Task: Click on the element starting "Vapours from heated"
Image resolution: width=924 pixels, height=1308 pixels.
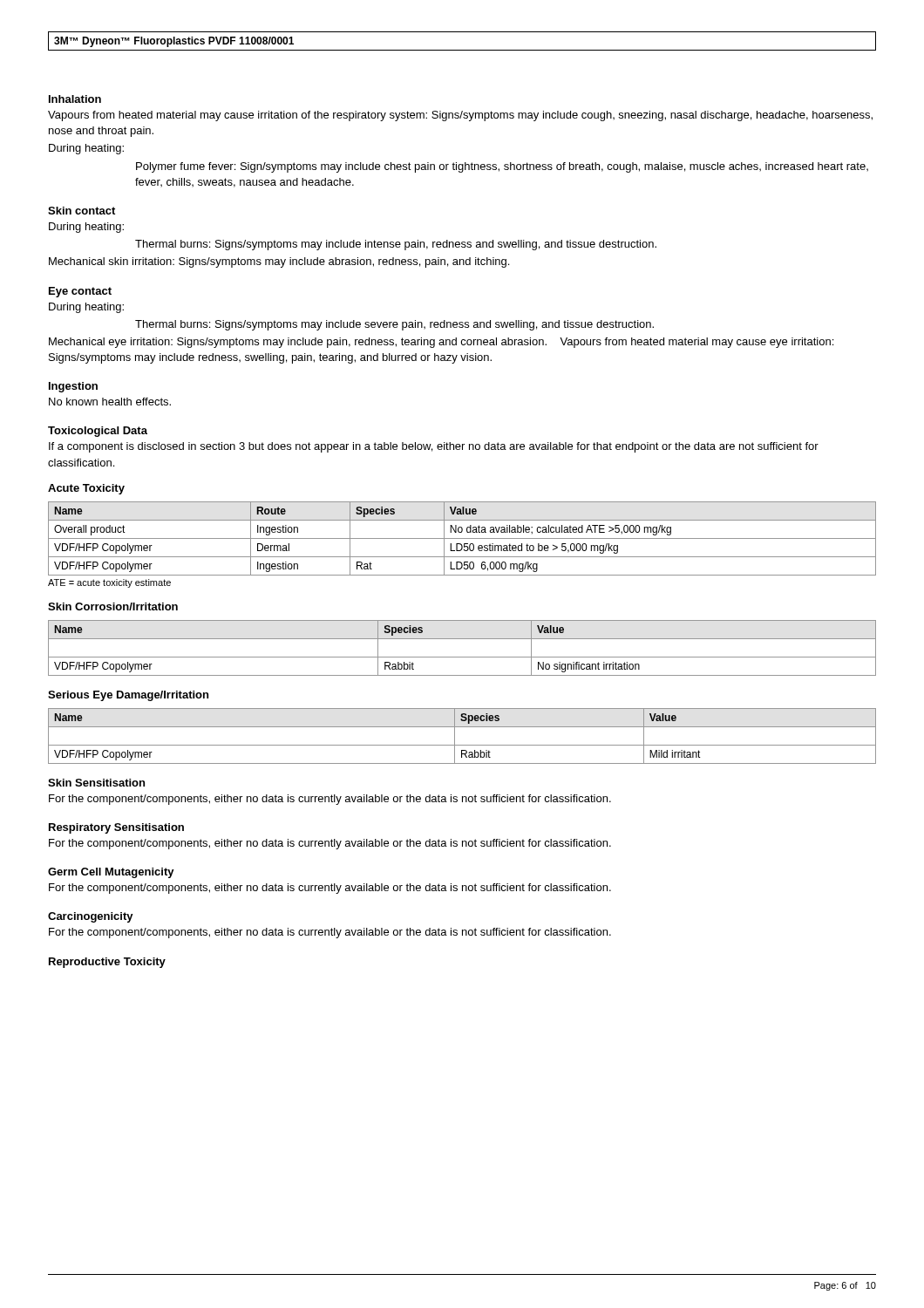Action: 461,123
